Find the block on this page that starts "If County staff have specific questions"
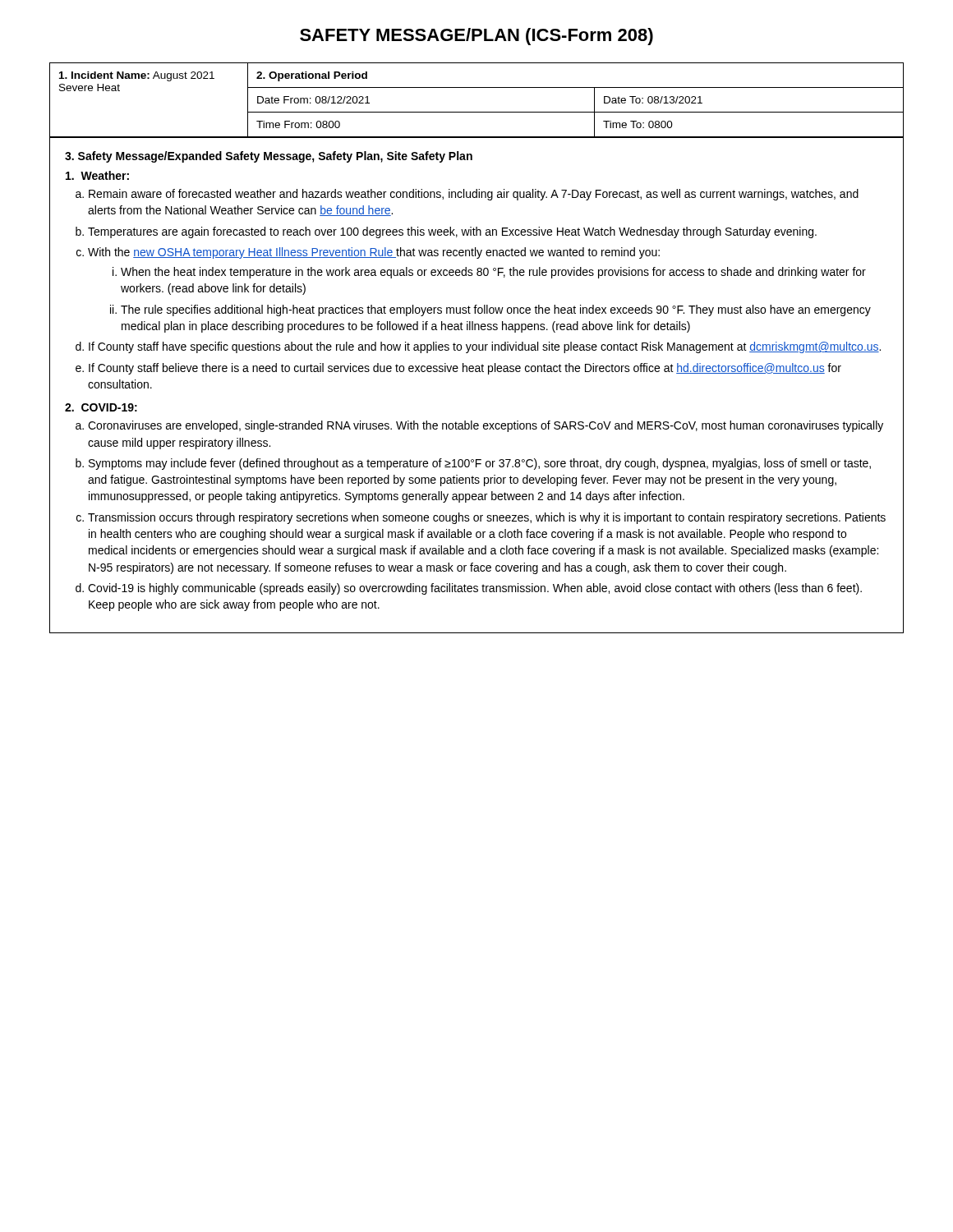Viewport: 953px width, 1232px height. click(485, 347)
